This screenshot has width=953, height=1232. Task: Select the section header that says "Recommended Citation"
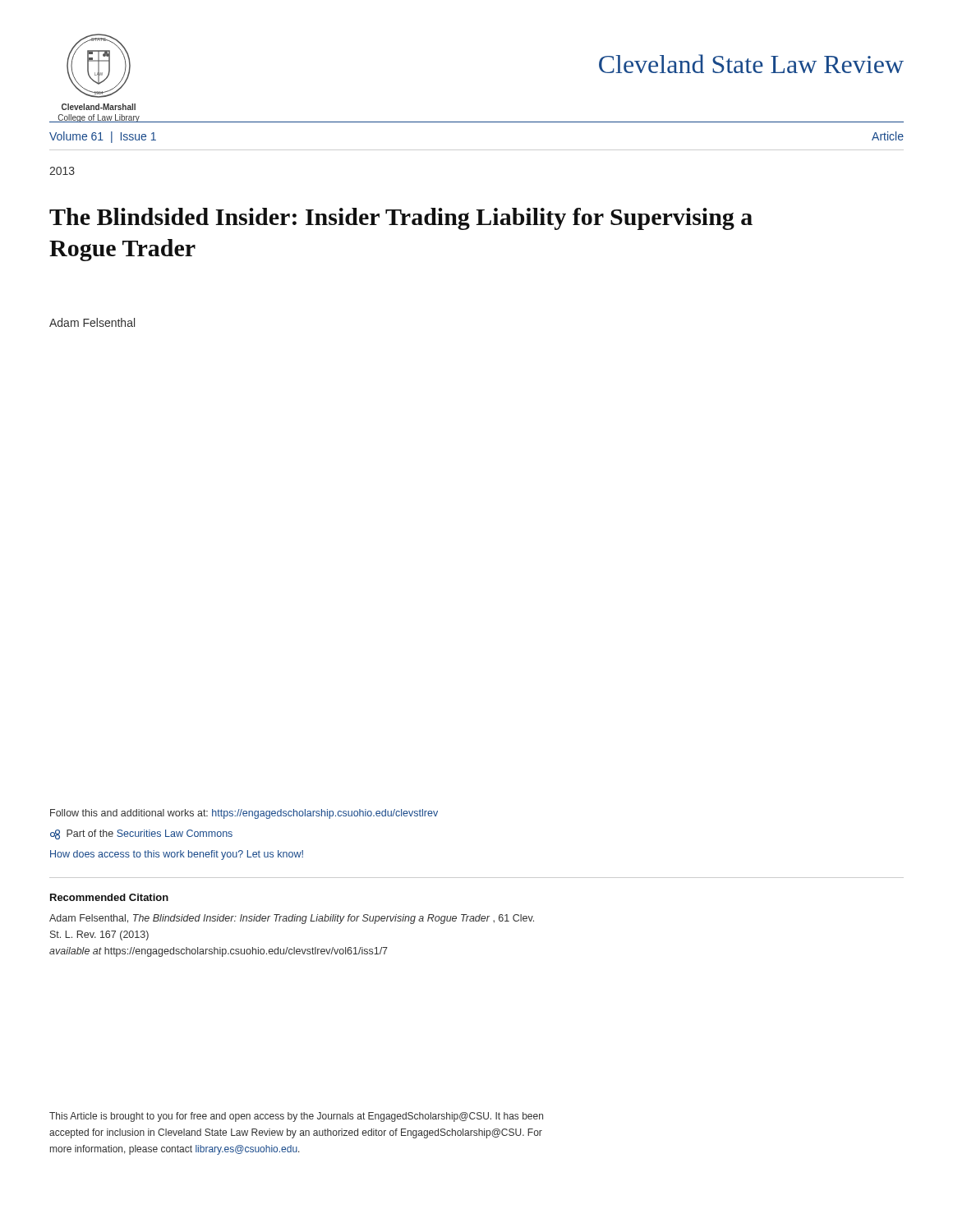[109, 897]
